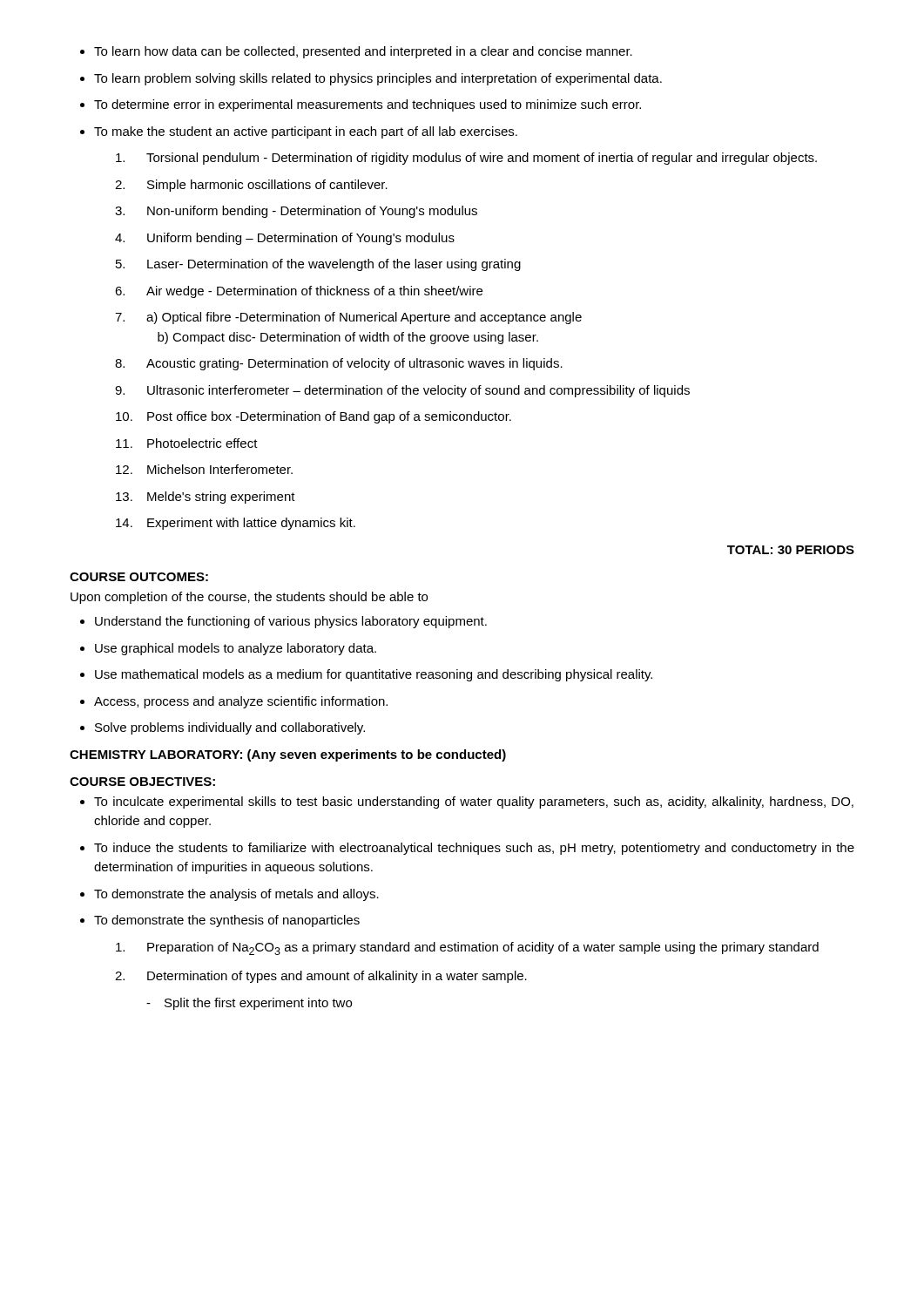Locate the list item with the text "5.Laser- Determination of the wavelength of the laser"
924x1307 pixels.
(x=485, y=264)
